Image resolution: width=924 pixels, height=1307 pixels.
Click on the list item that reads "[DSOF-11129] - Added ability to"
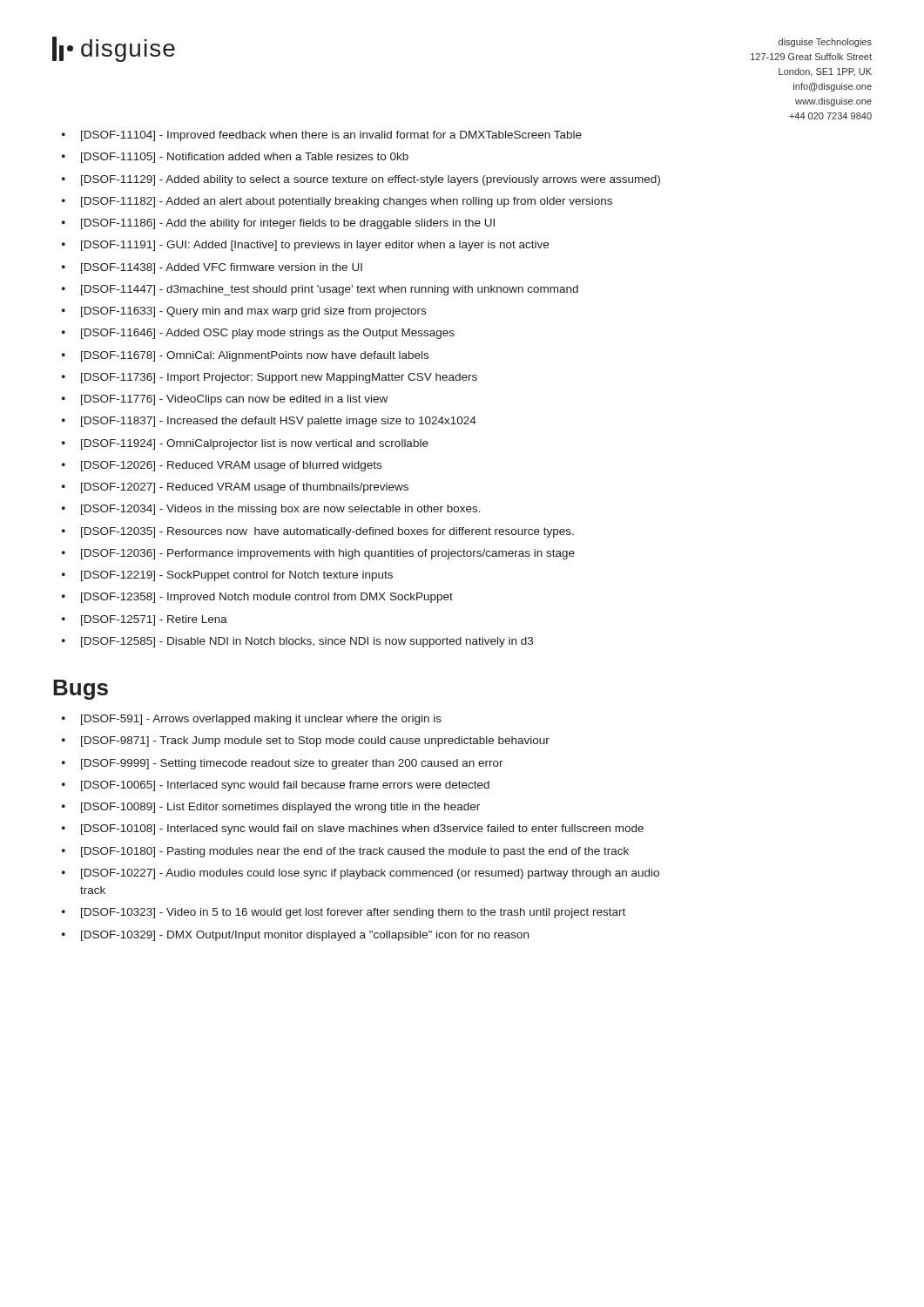[370, 179]
